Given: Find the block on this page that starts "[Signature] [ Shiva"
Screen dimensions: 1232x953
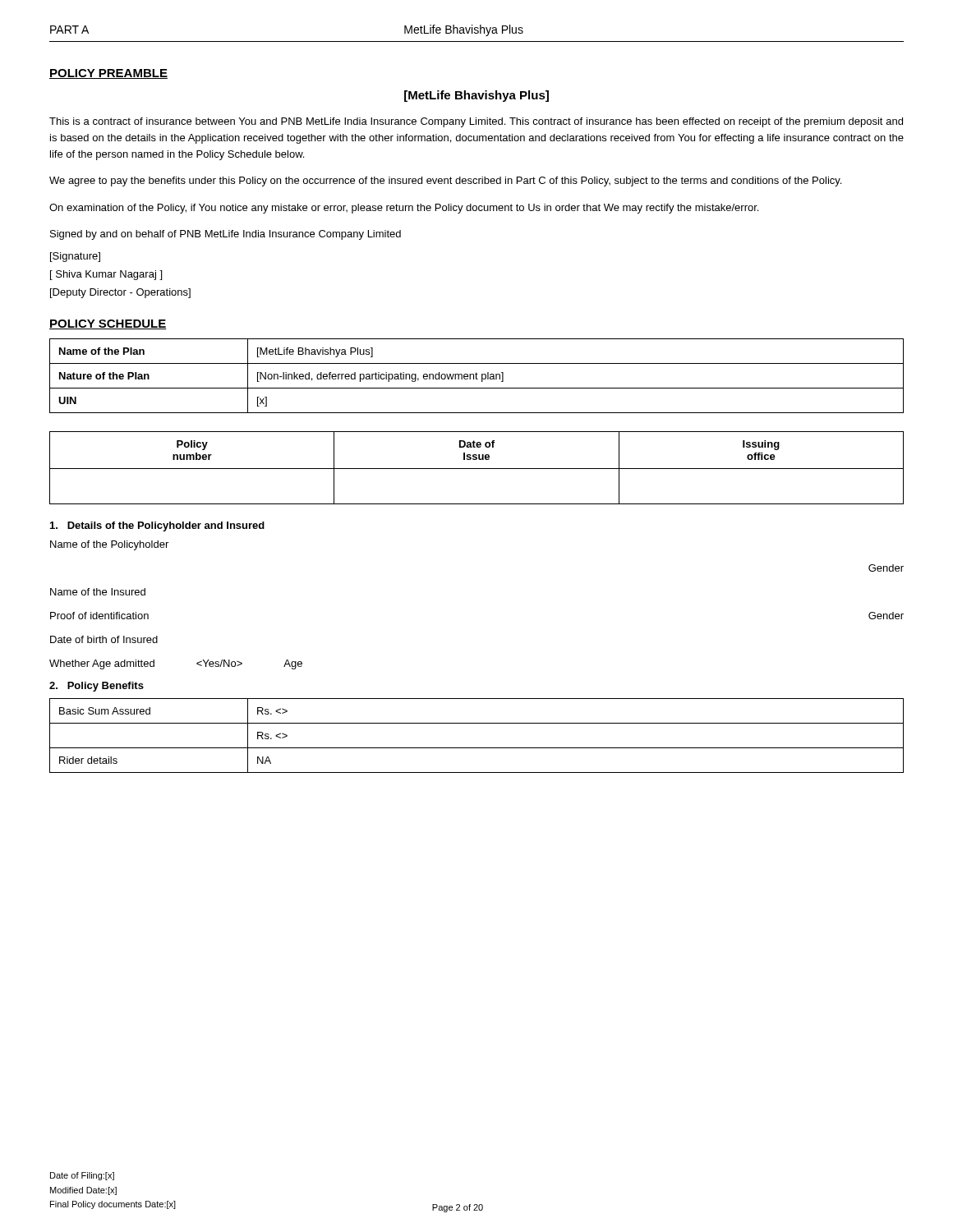Looking at the screenshot, I should point(120,274).
